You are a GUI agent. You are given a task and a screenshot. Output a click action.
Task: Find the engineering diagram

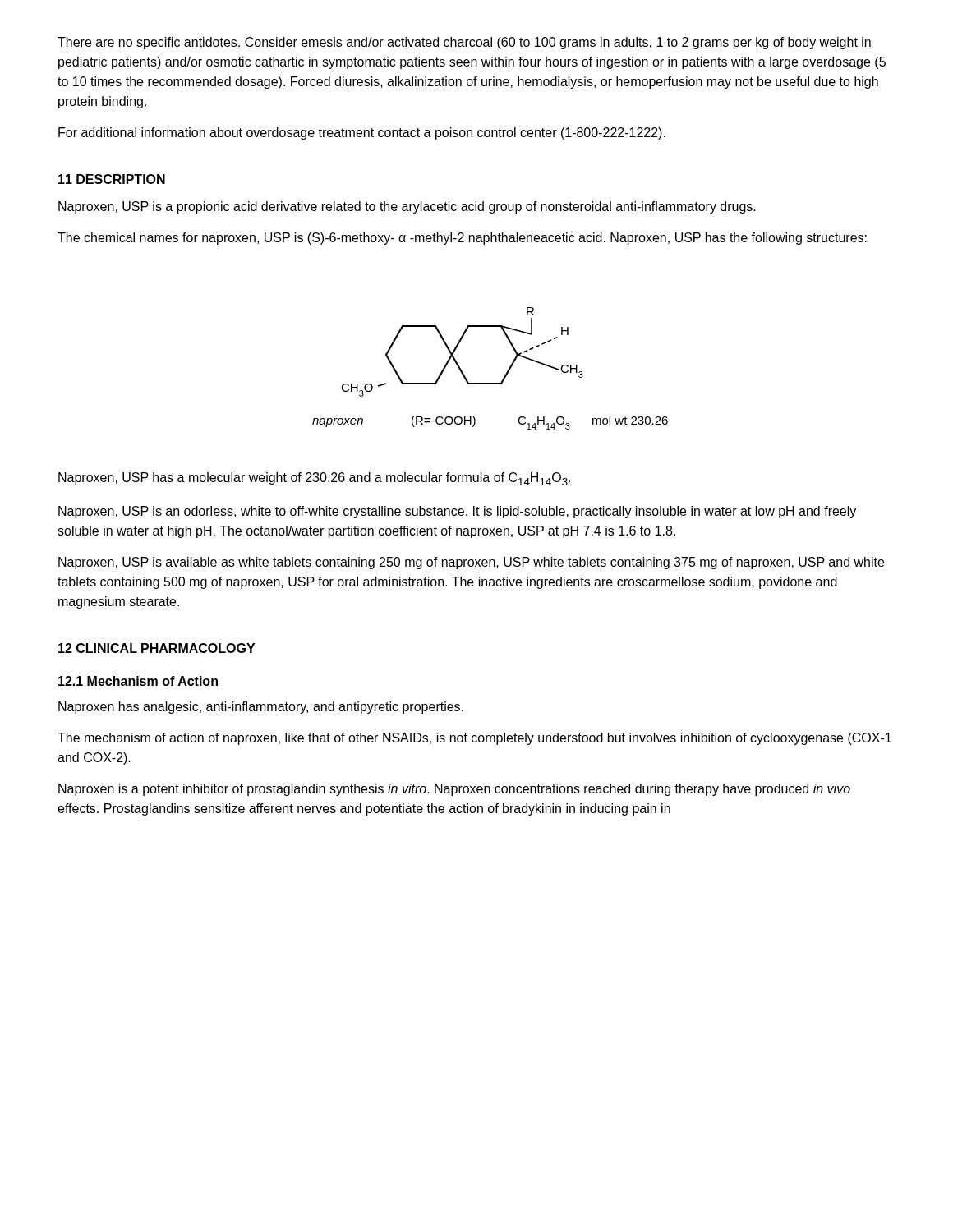pos(476,363)
